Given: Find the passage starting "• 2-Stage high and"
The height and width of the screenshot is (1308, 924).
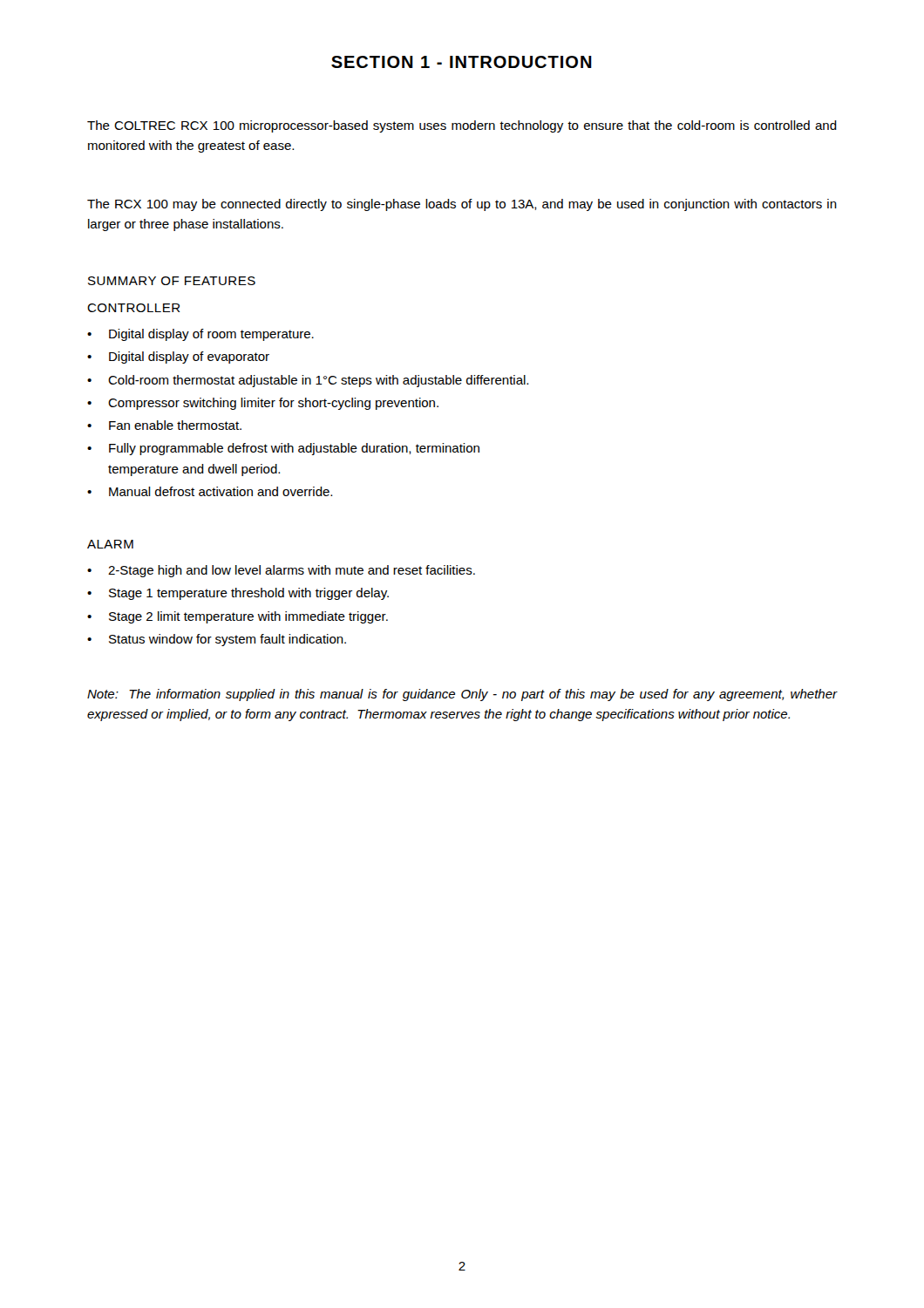Looking at the screenshot, I should coord(462,570).
